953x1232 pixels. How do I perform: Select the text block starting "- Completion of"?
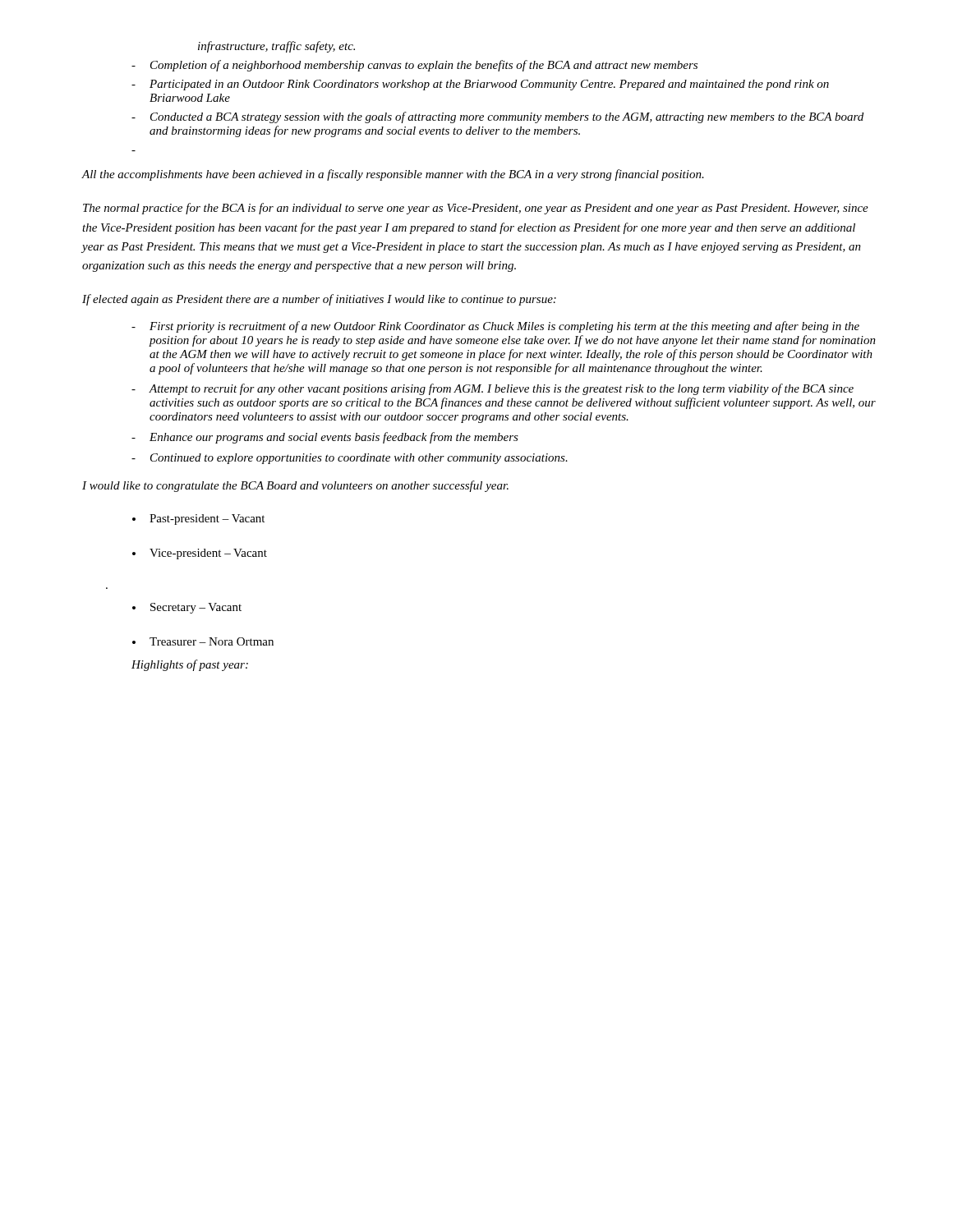click(505, 65)
